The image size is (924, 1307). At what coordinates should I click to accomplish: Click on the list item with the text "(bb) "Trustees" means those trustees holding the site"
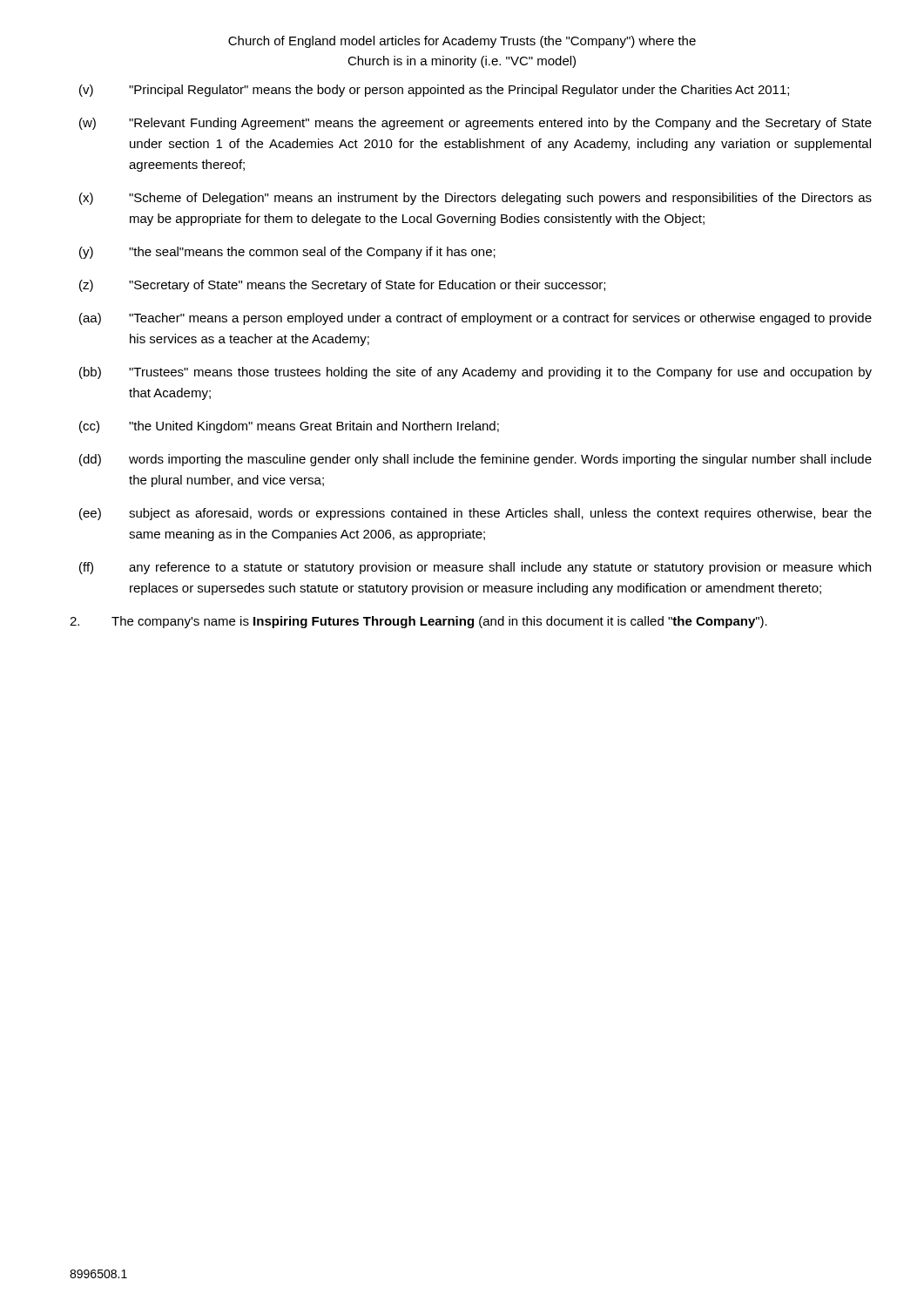click(x=471, y=383)
